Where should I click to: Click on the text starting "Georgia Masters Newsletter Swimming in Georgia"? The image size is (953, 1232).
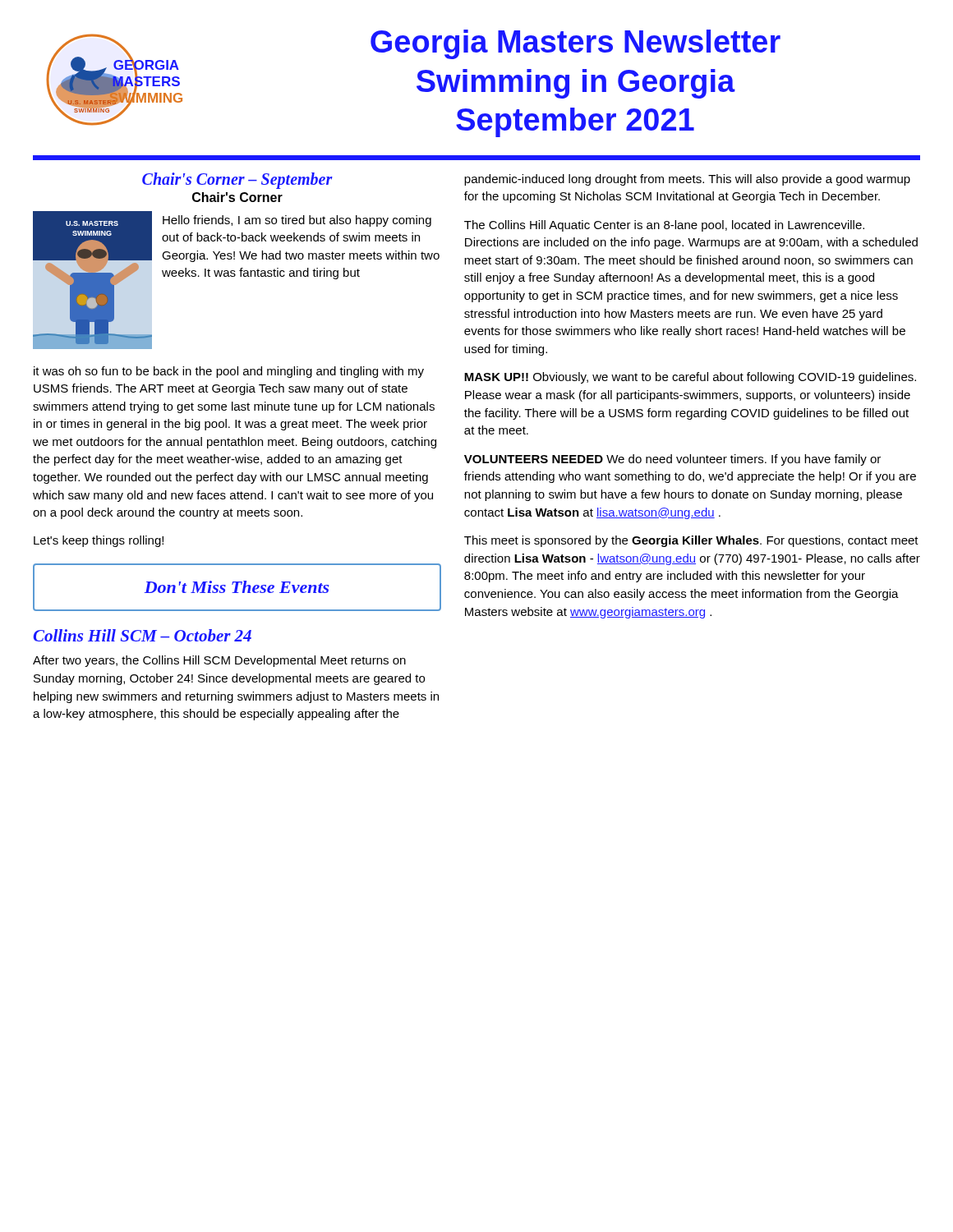click(x=575, y=82)
